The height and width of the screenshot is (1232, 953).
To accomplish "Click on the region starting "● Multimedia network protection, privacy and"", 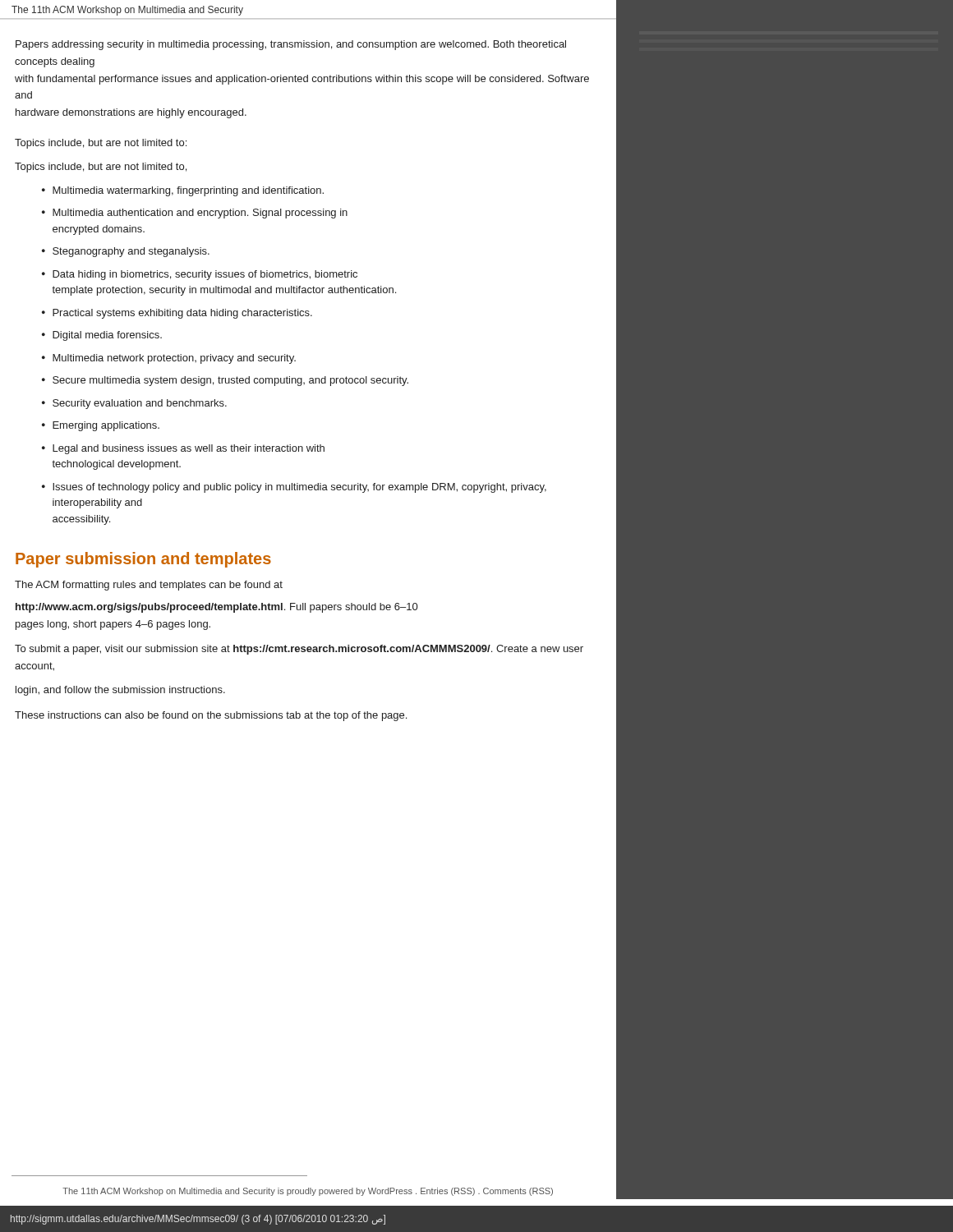I will click(169, 358).
